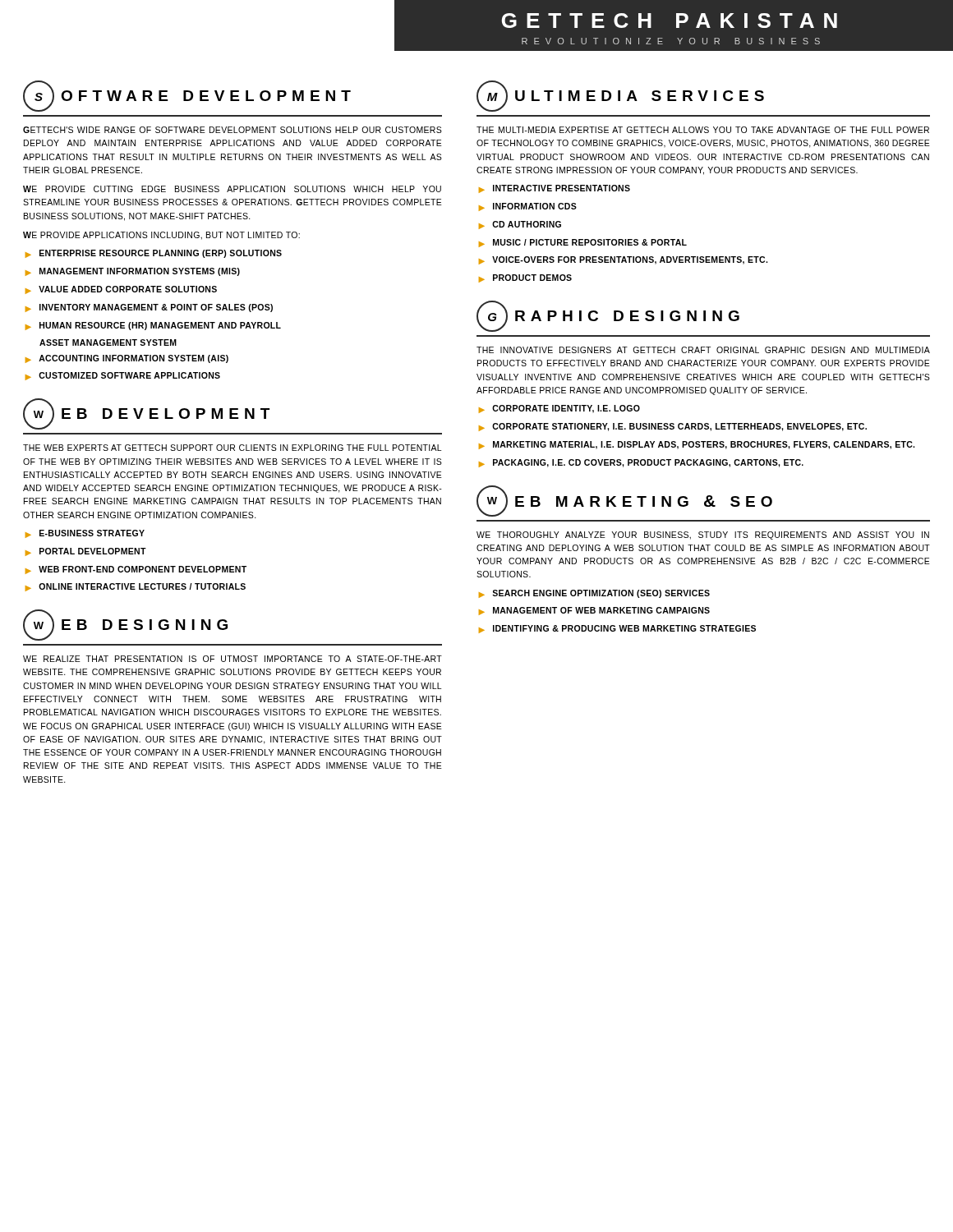The image size is (953, 1232).
Task: Find the list item that says "►Search Engine Optimization (SEO) Services"
Action: coord(593,595)
